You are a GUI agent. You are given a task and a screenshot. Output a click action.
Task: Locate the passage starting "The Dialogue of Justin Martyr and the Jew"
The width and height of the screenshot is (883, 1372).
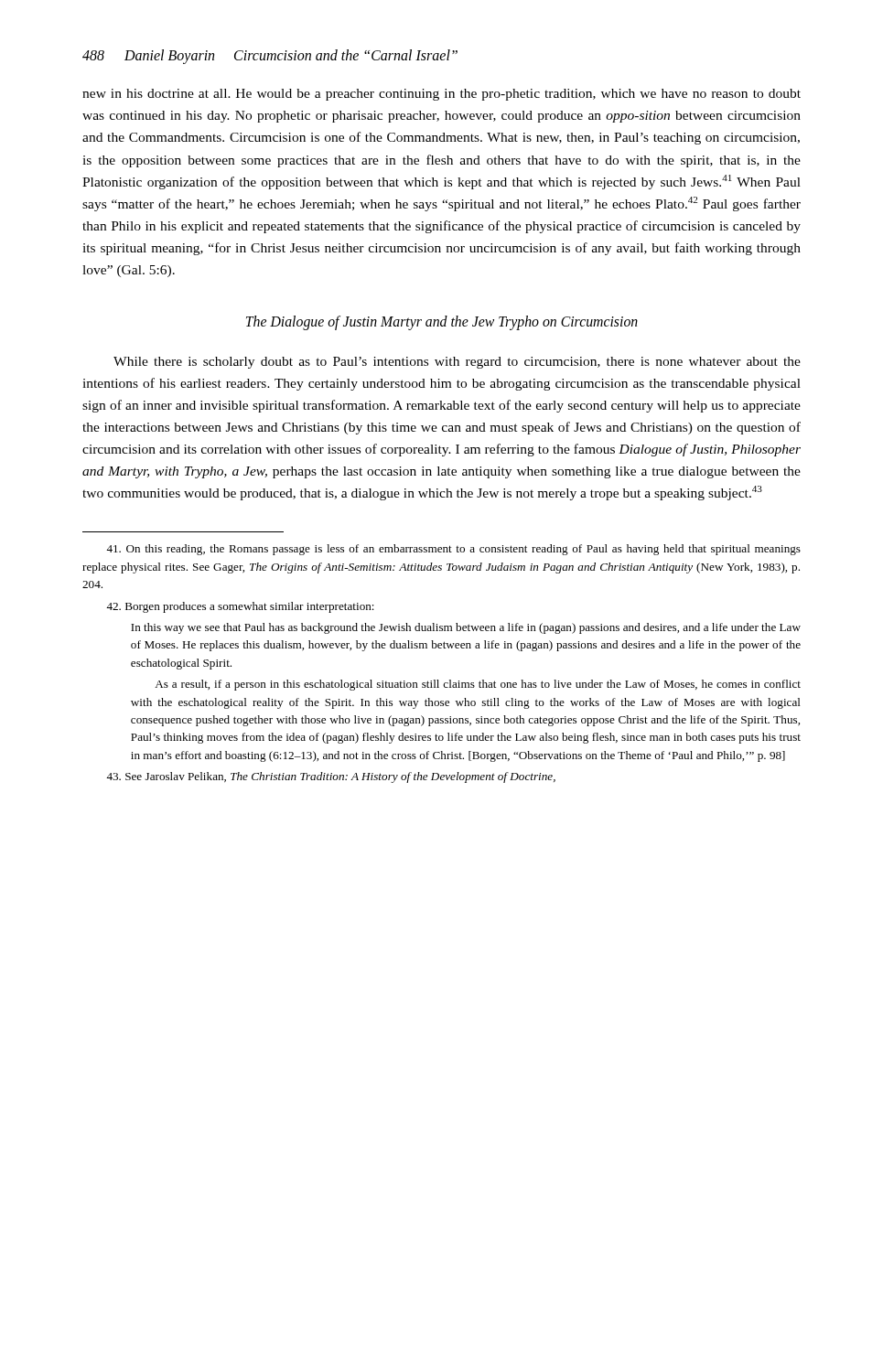442,321
